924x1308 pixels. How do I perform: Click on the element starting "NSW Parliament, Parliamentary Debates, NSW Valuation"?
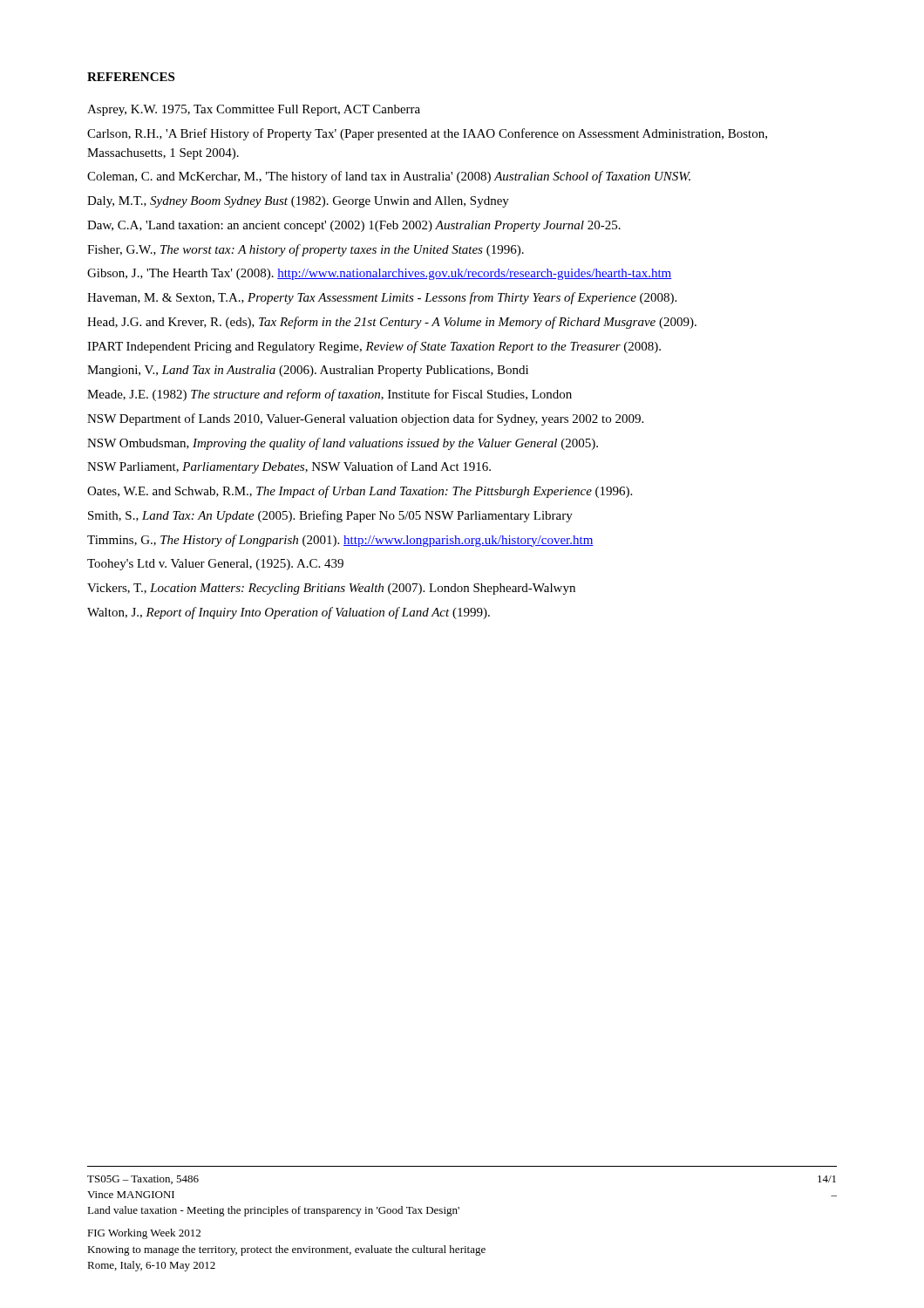pos(289,467)
